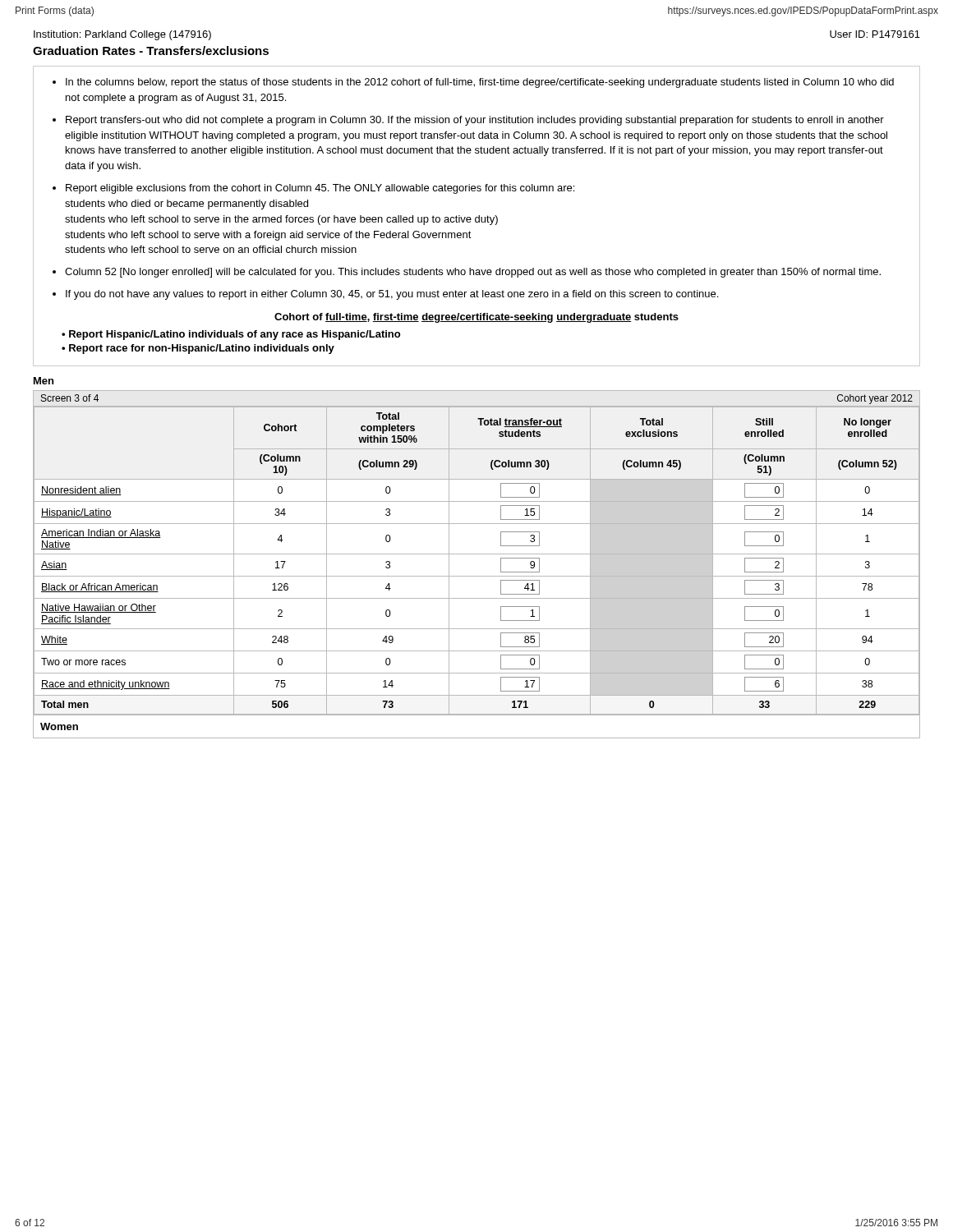The image size is (953, 1232).
Task: Select the text block starting "Cohort of full-time, first-time degree/certificate-seeking"
Action: (476, 317)
